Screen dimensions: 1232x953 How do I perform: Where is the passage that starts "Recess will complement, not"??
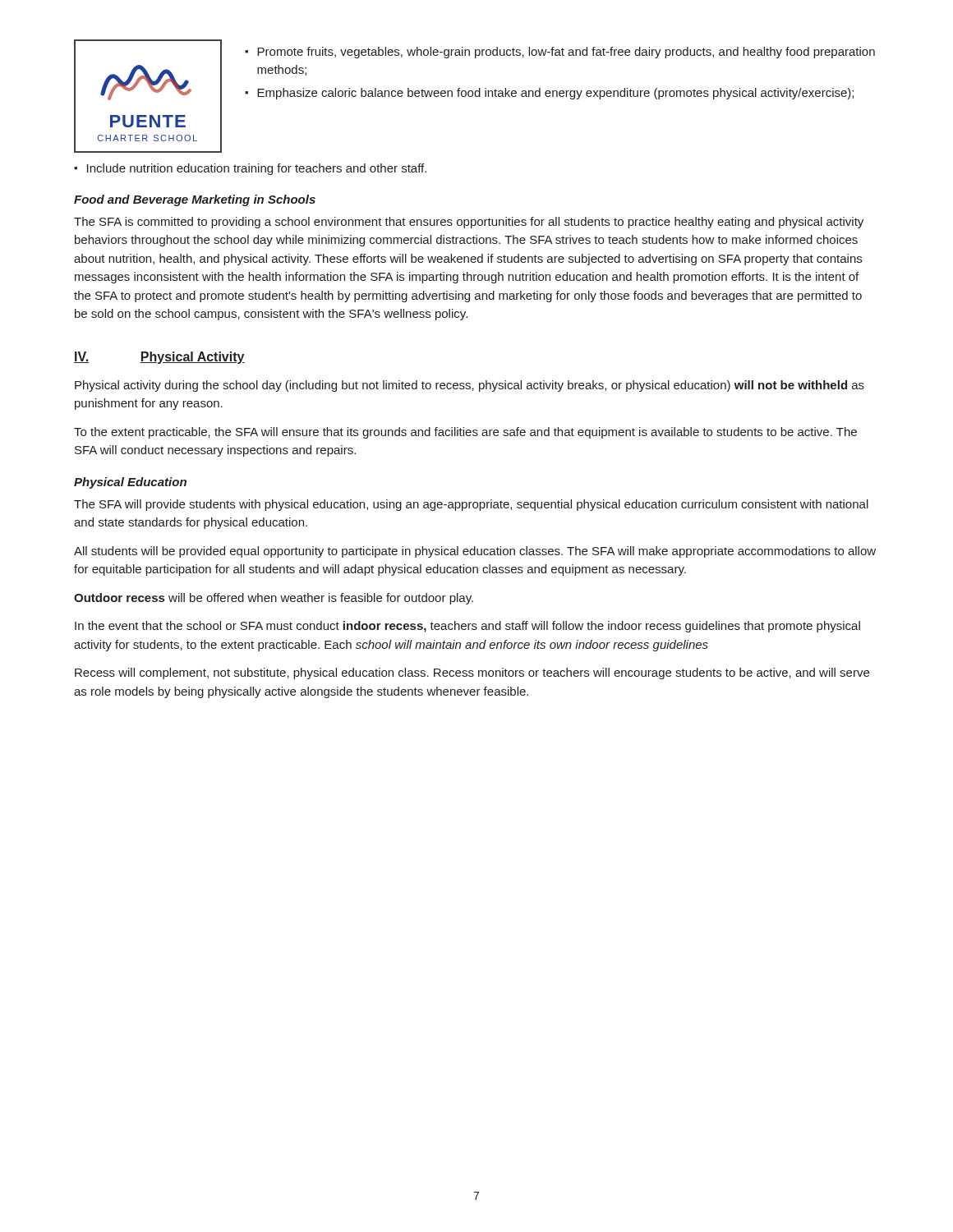(472, 682)
